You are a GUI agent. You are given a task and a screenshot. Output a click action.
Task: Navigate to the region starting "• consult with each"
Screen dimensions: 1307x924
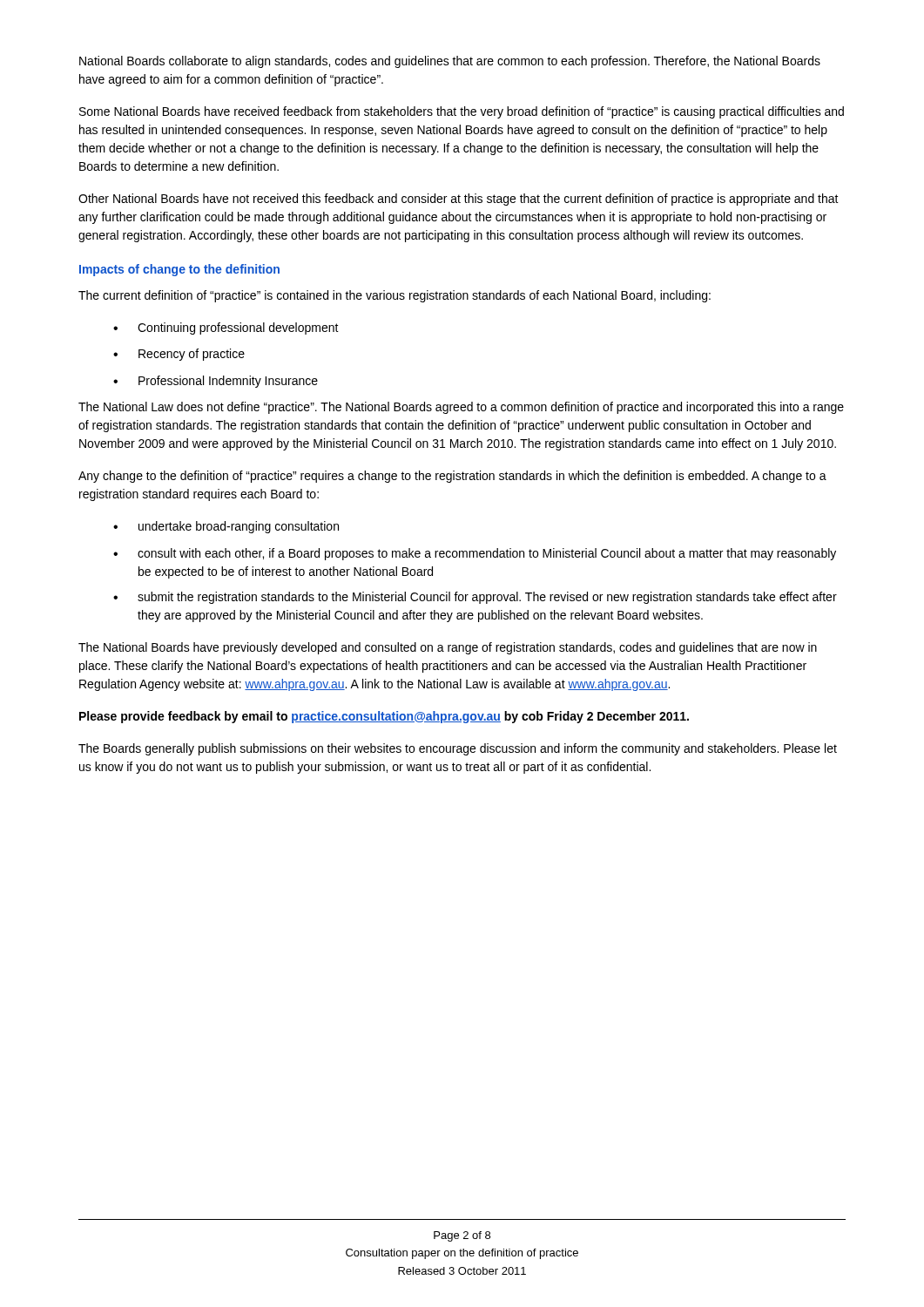point(479,563)
